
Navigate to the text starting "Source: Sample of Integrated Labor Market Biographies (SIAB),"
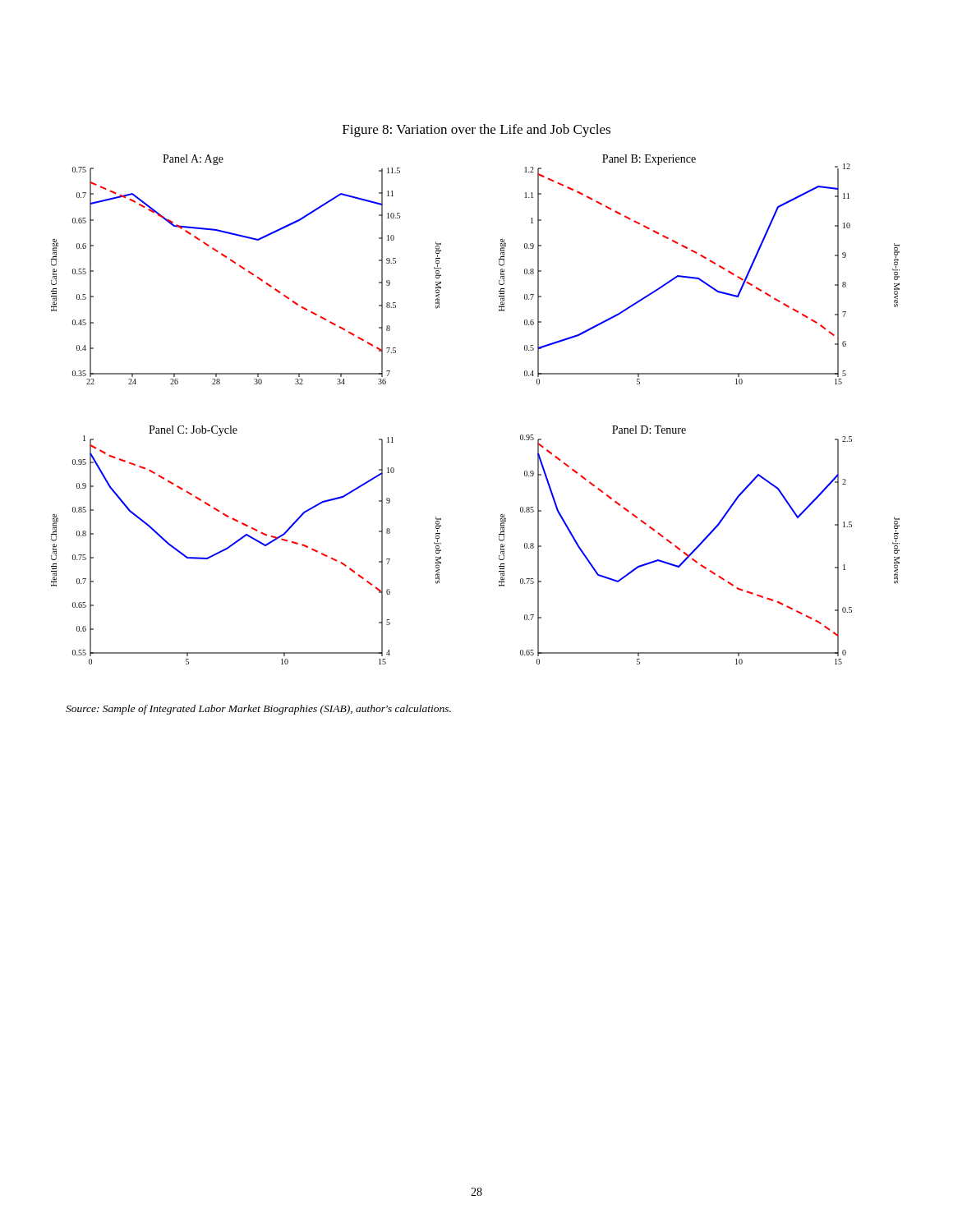pos(259,708)
